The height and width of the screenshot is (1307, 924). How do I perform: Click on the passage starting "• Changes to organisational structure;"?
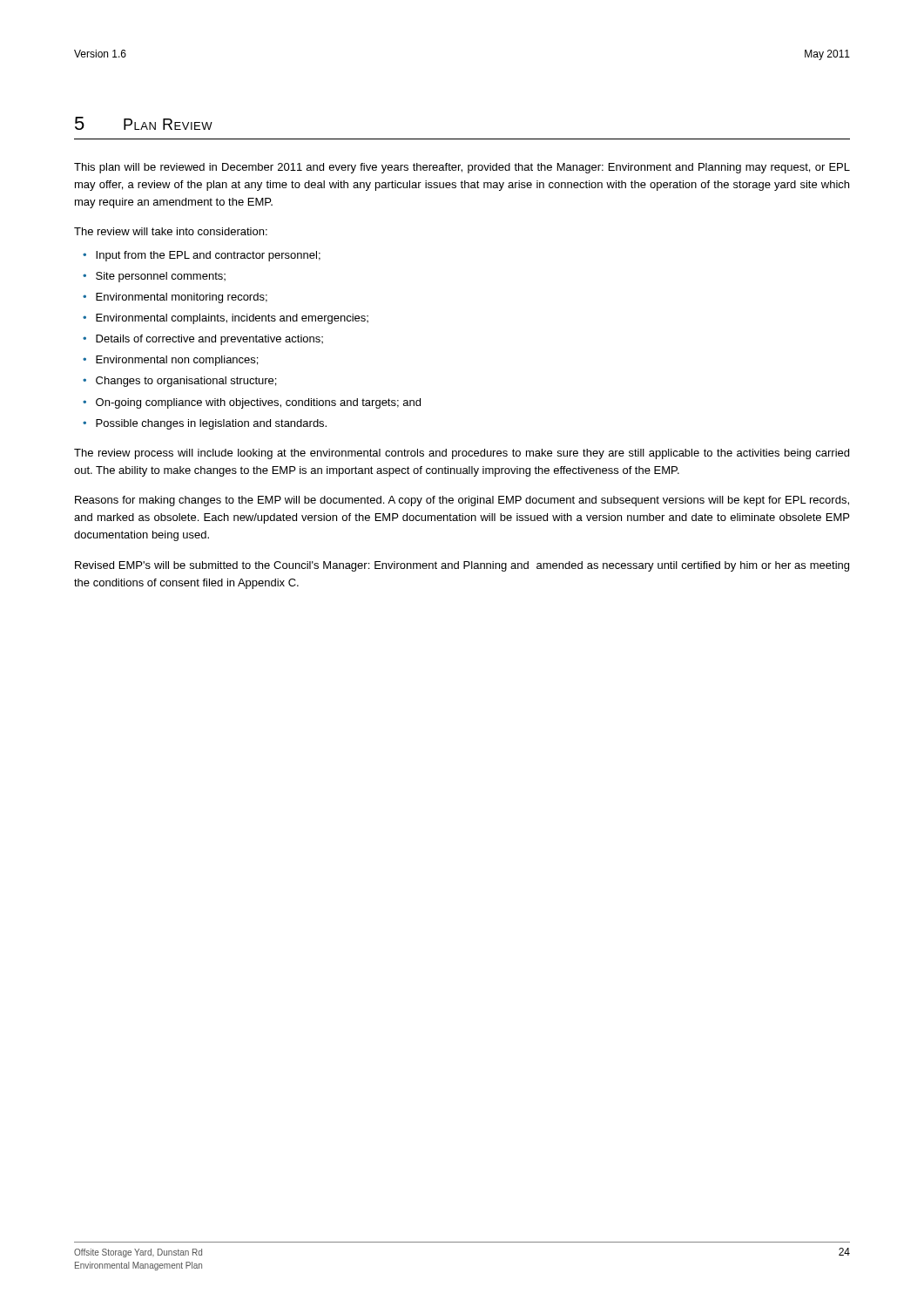(x=179, y=382)
